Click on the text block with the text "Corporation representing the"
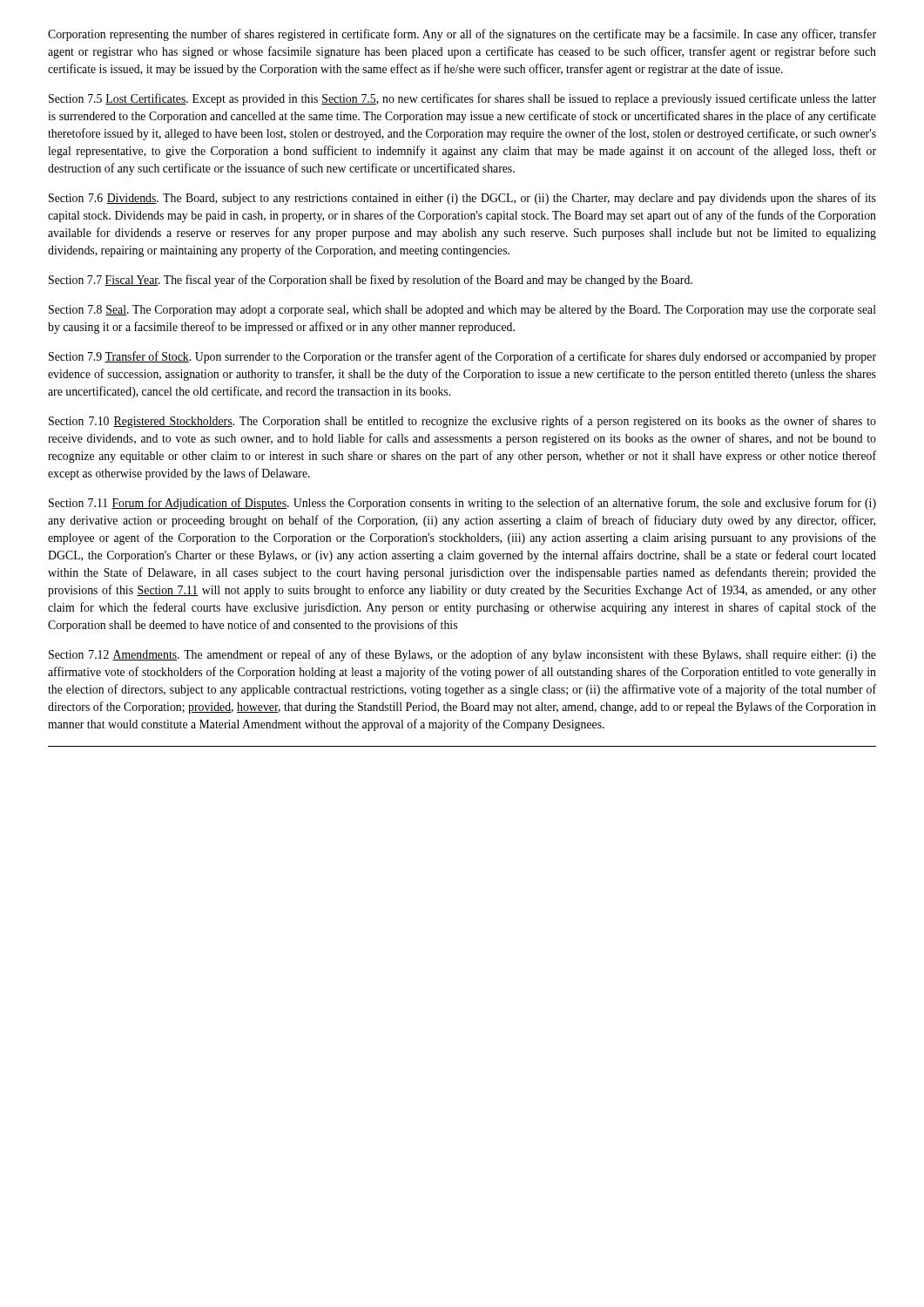924x1307 pixels. tap(462, 52)
